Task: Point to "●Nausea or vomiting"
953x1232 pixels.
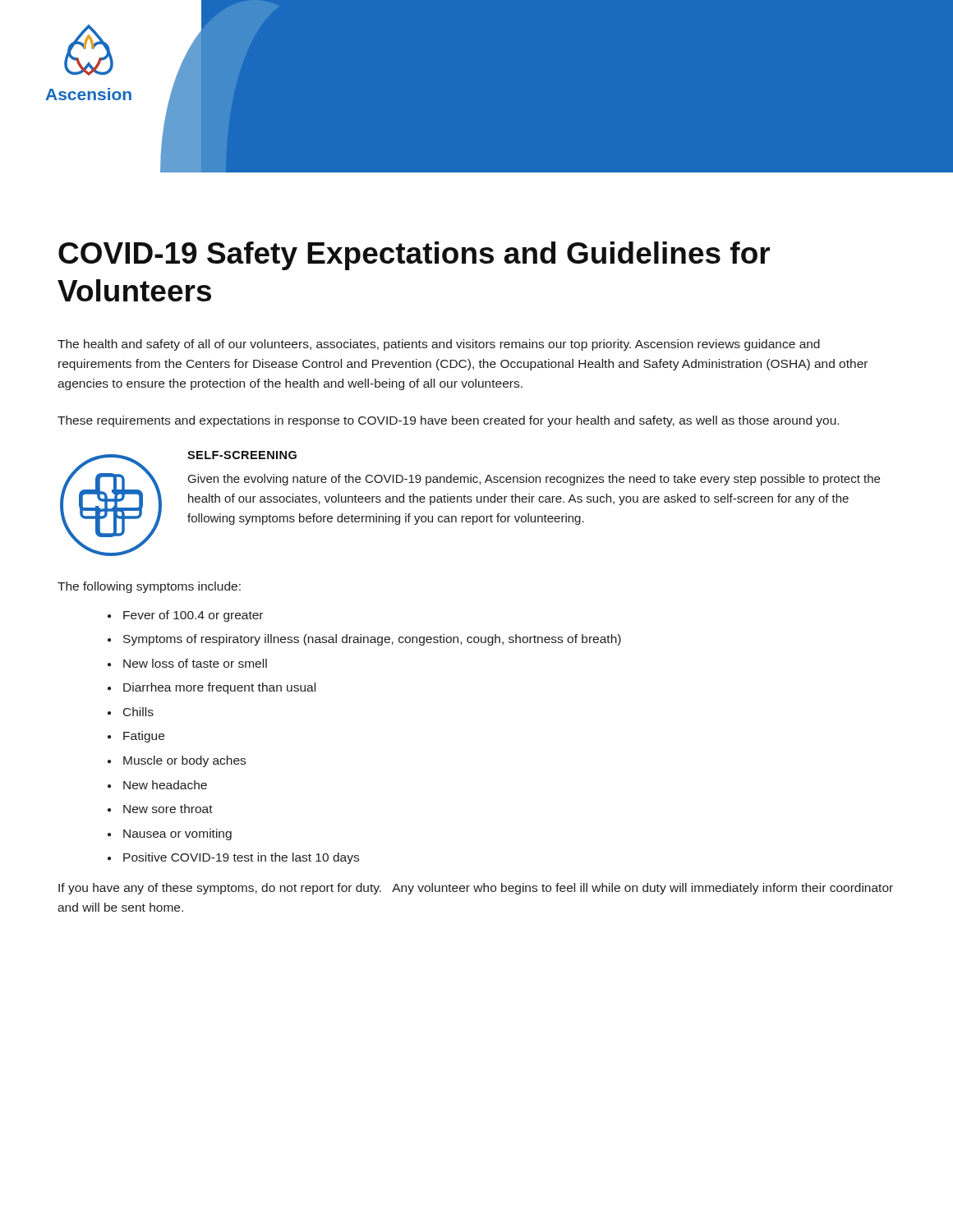Action: [x=169, y=833]
